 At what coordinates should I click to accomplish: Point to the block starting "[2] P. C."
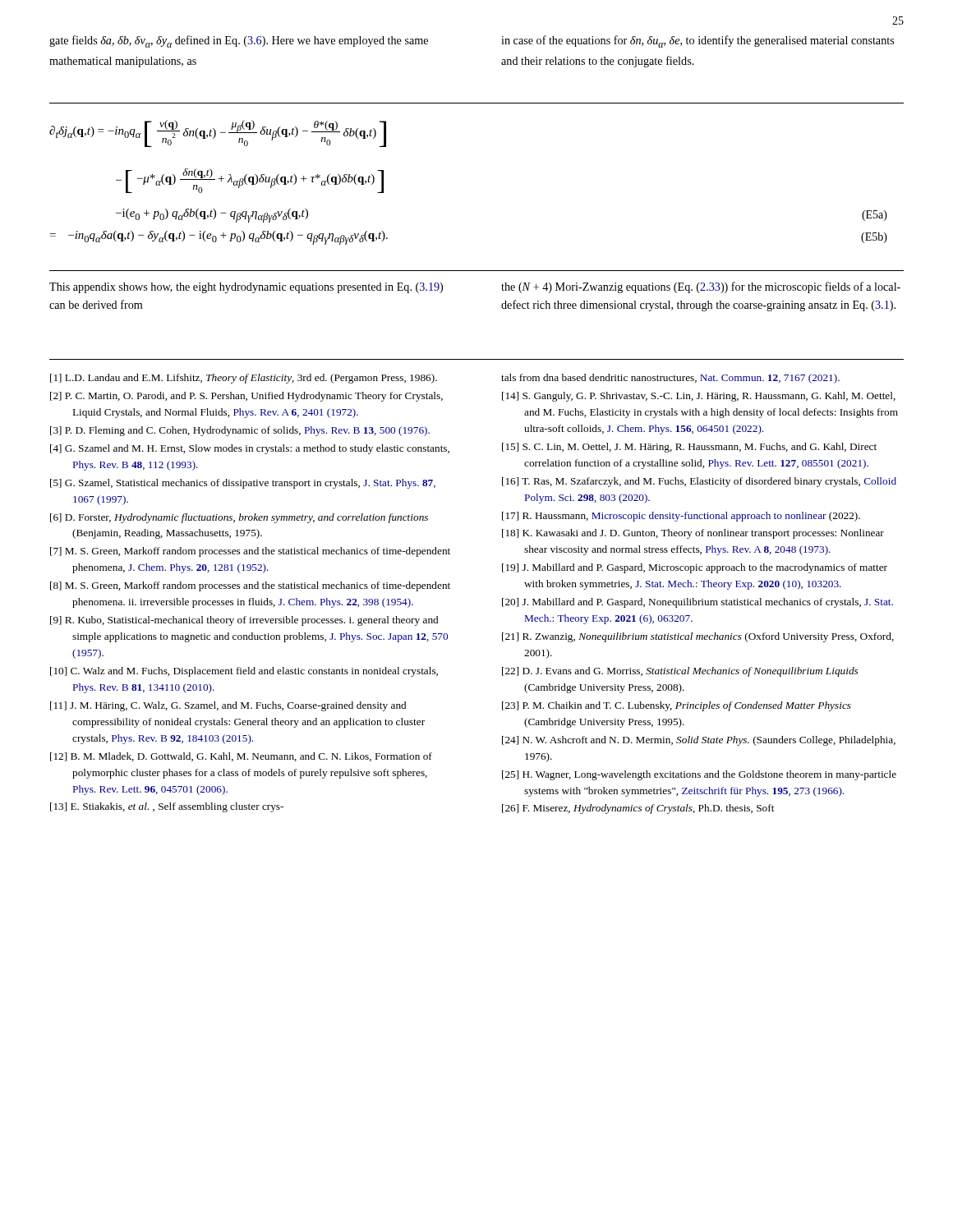coord(246,404)
